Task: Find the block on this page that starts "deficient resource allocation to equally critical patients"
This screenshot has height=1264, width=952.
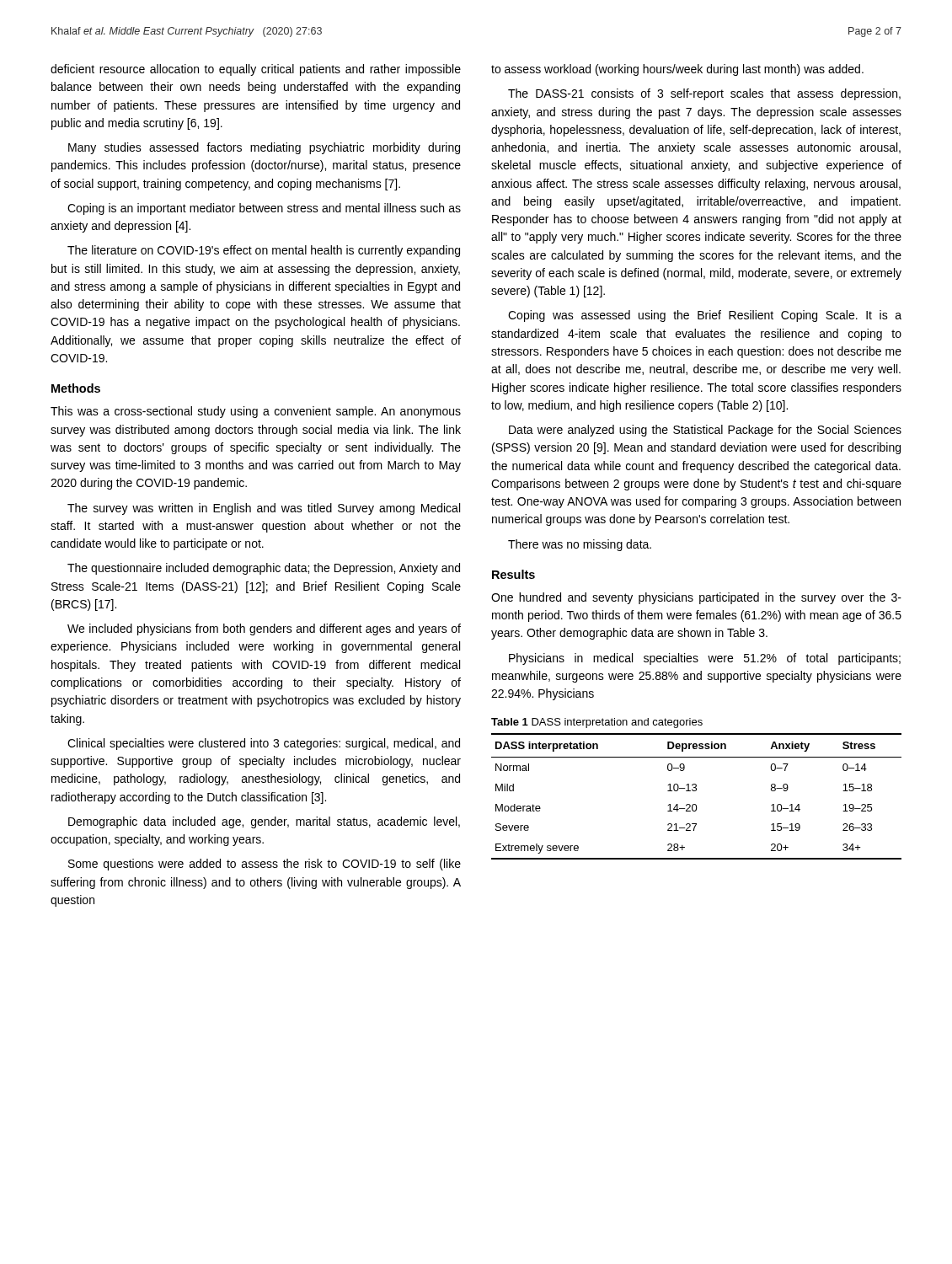Action: (256, 214)
